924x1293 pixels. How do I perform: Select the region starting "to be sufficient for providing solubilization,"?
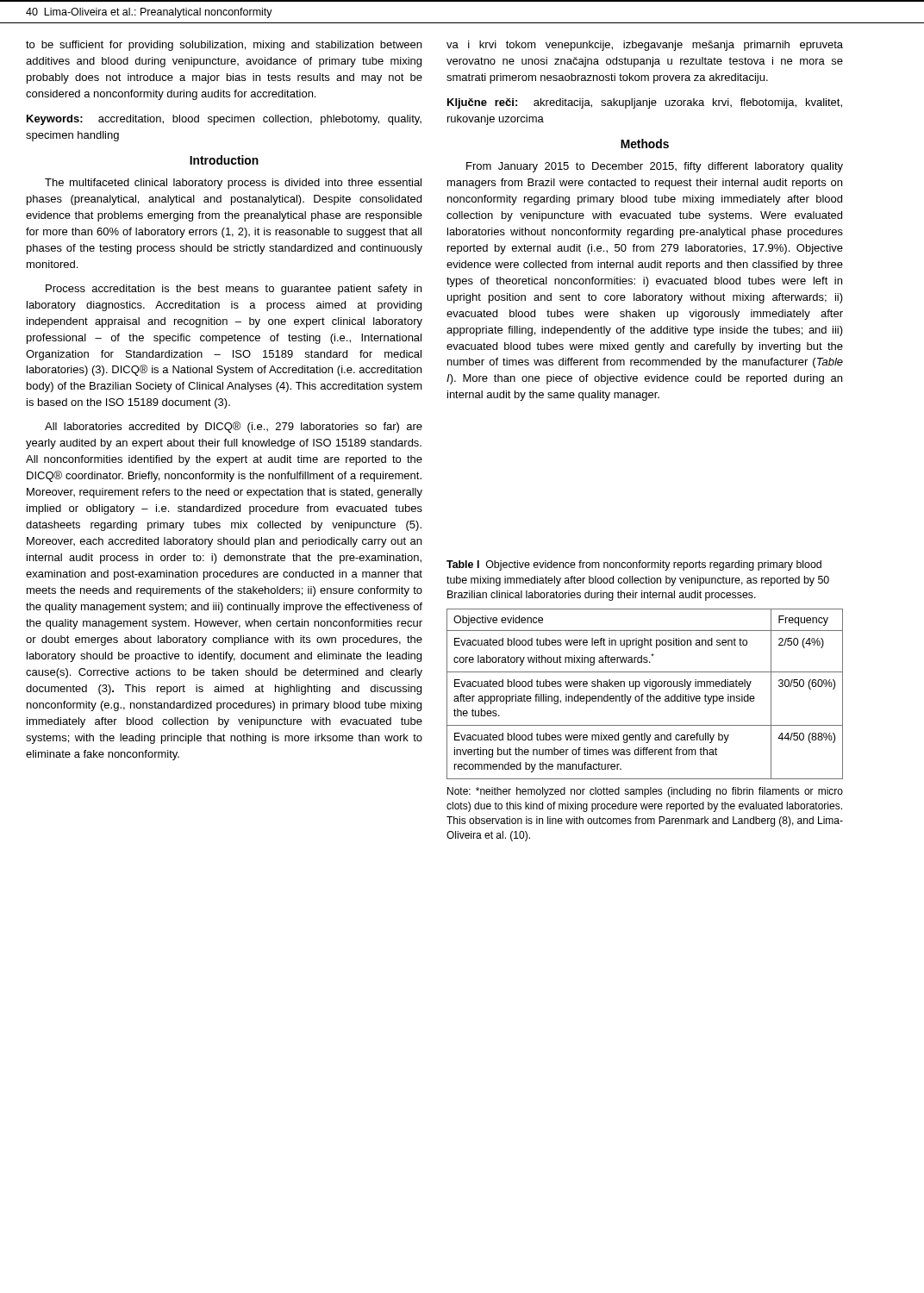pos(224,69)
